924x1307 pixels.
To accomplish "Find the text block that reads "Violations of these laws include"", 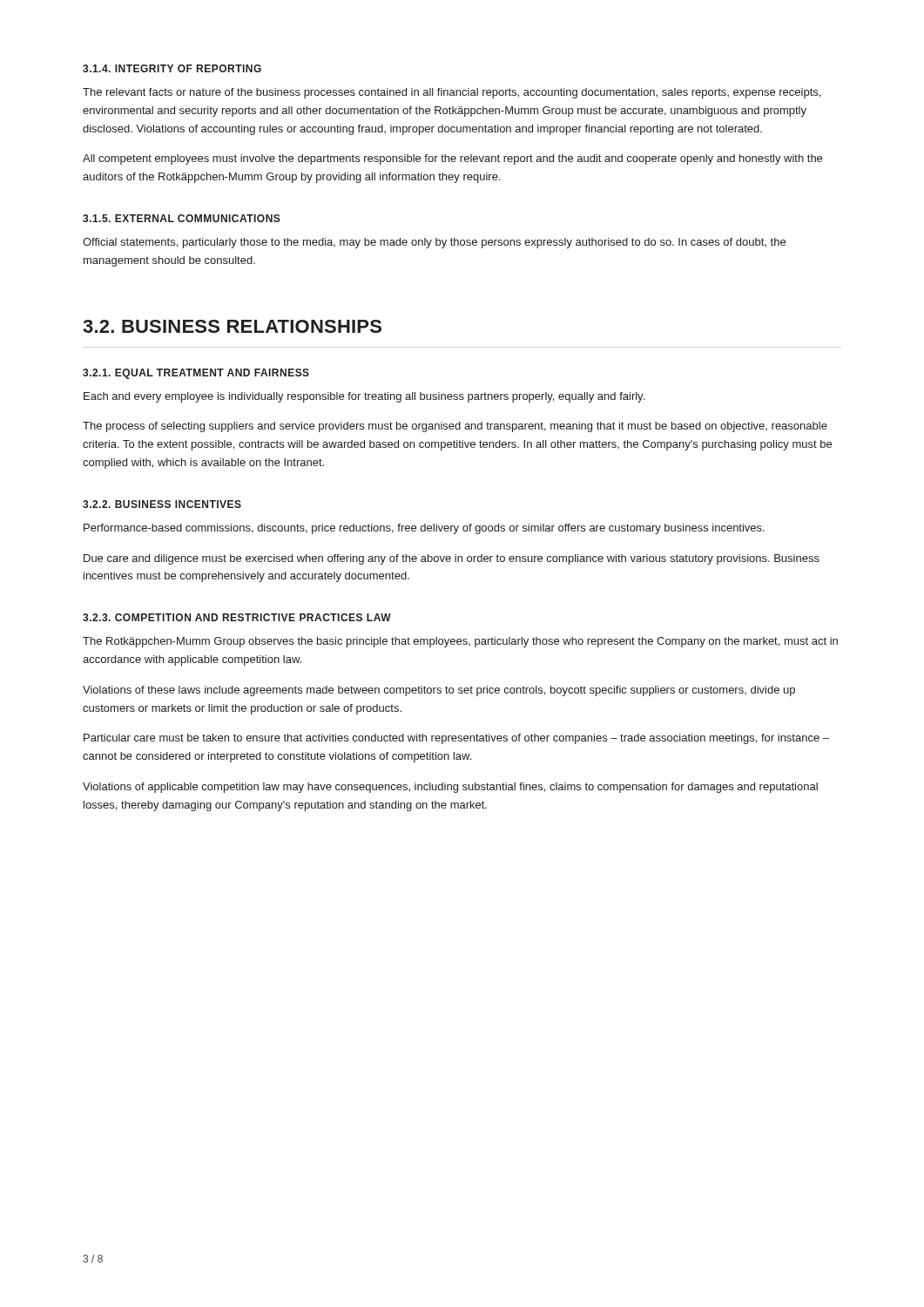I will pos(439,699).
